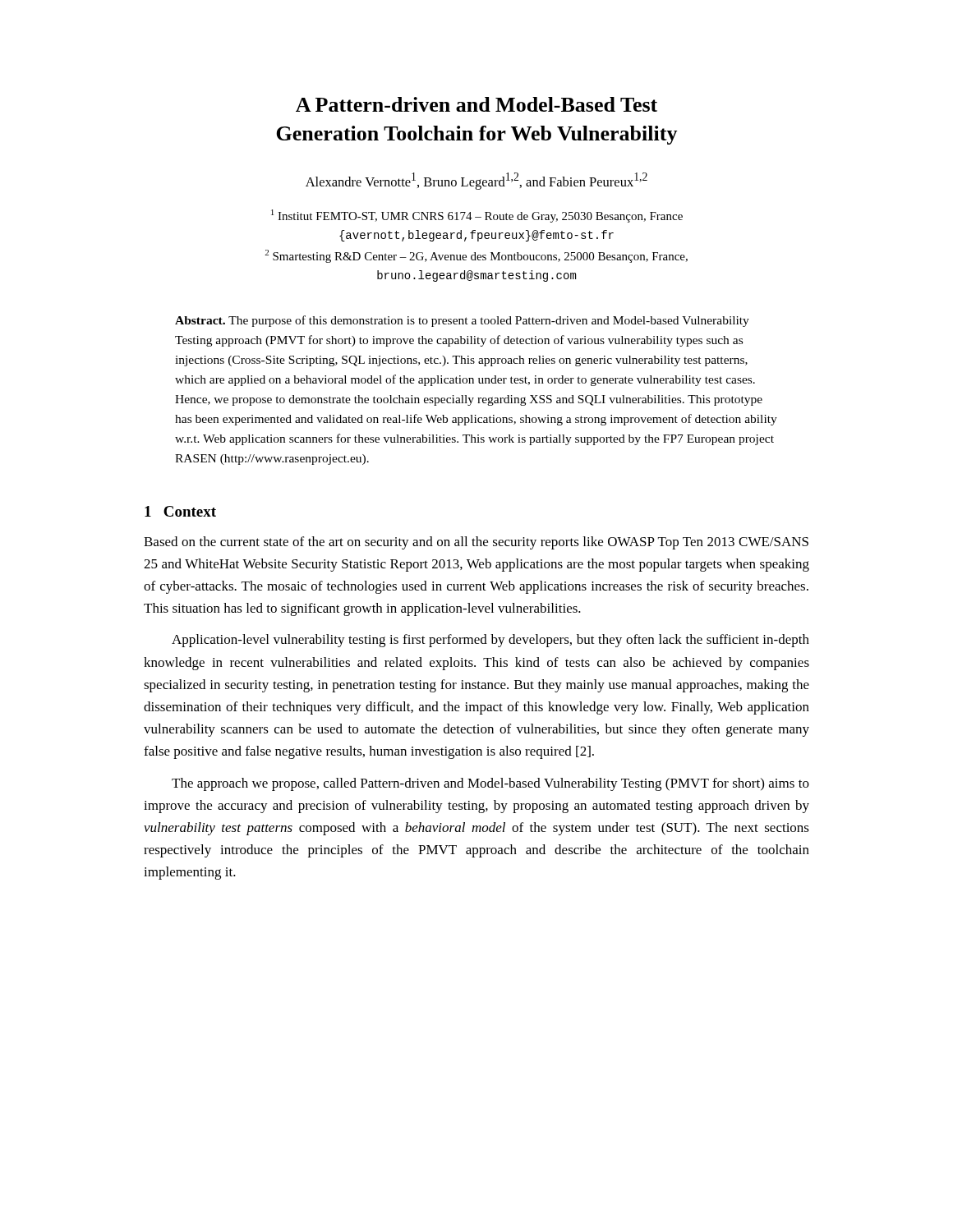Locate the text block starting "Based on the current state of"
Screen dimensions: 1232x953
(476, 575)
